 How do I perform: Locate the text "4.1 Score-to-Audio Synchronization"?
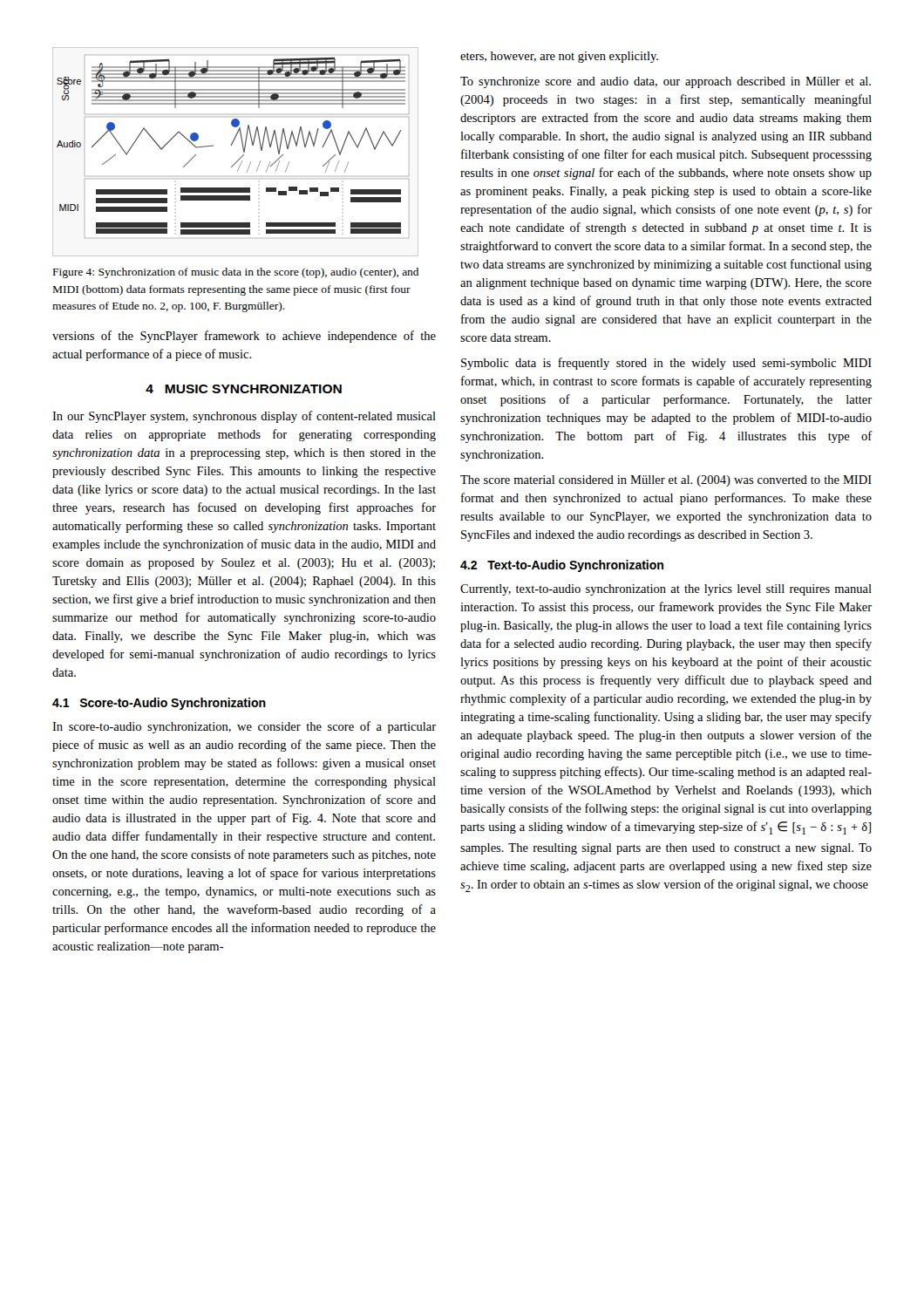(x=244, y=703)
